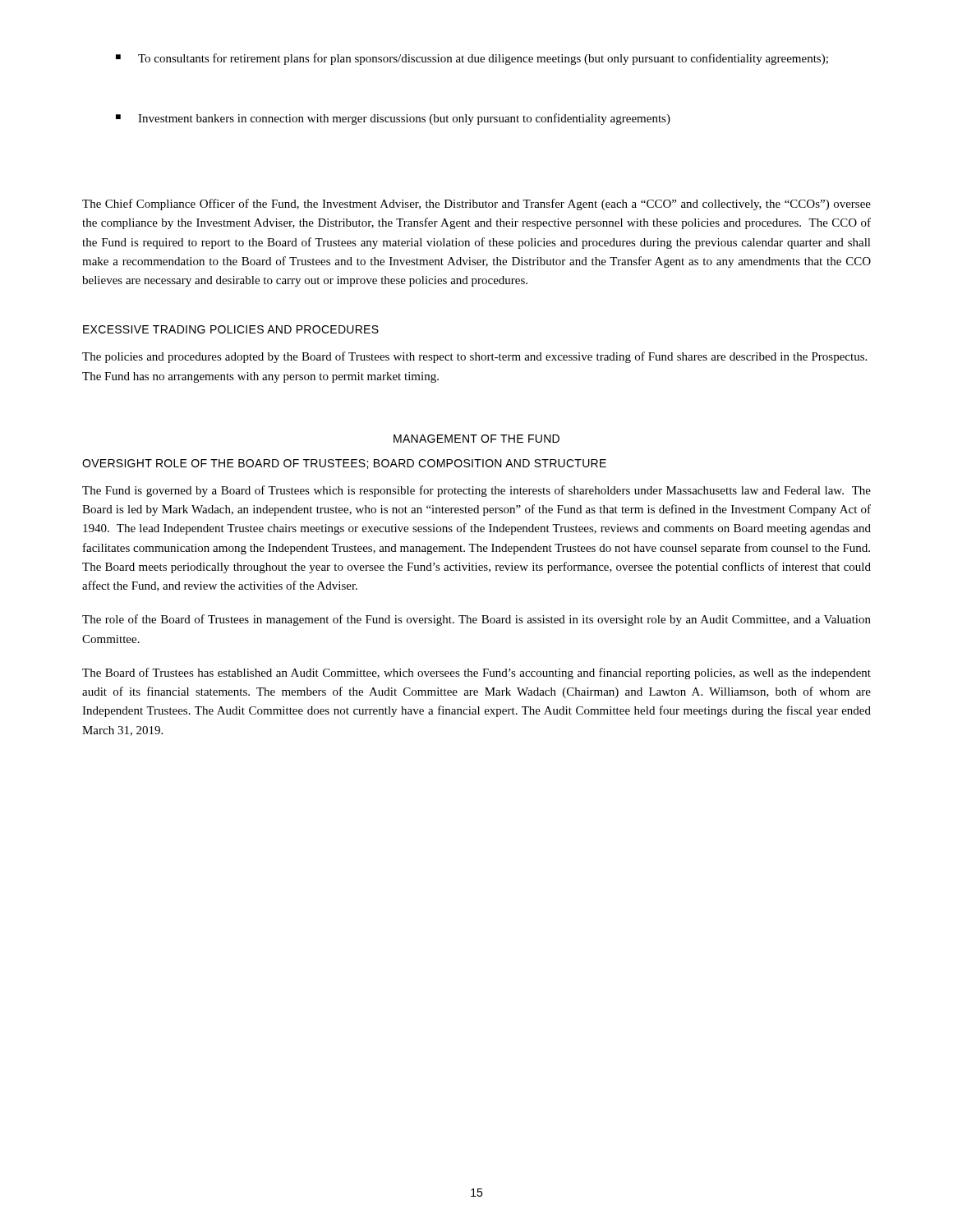Locate the section header that opens with "EXCESSIVE TRADING POLICIES"
953x1232 pixels.
click(x=231, y=330)
